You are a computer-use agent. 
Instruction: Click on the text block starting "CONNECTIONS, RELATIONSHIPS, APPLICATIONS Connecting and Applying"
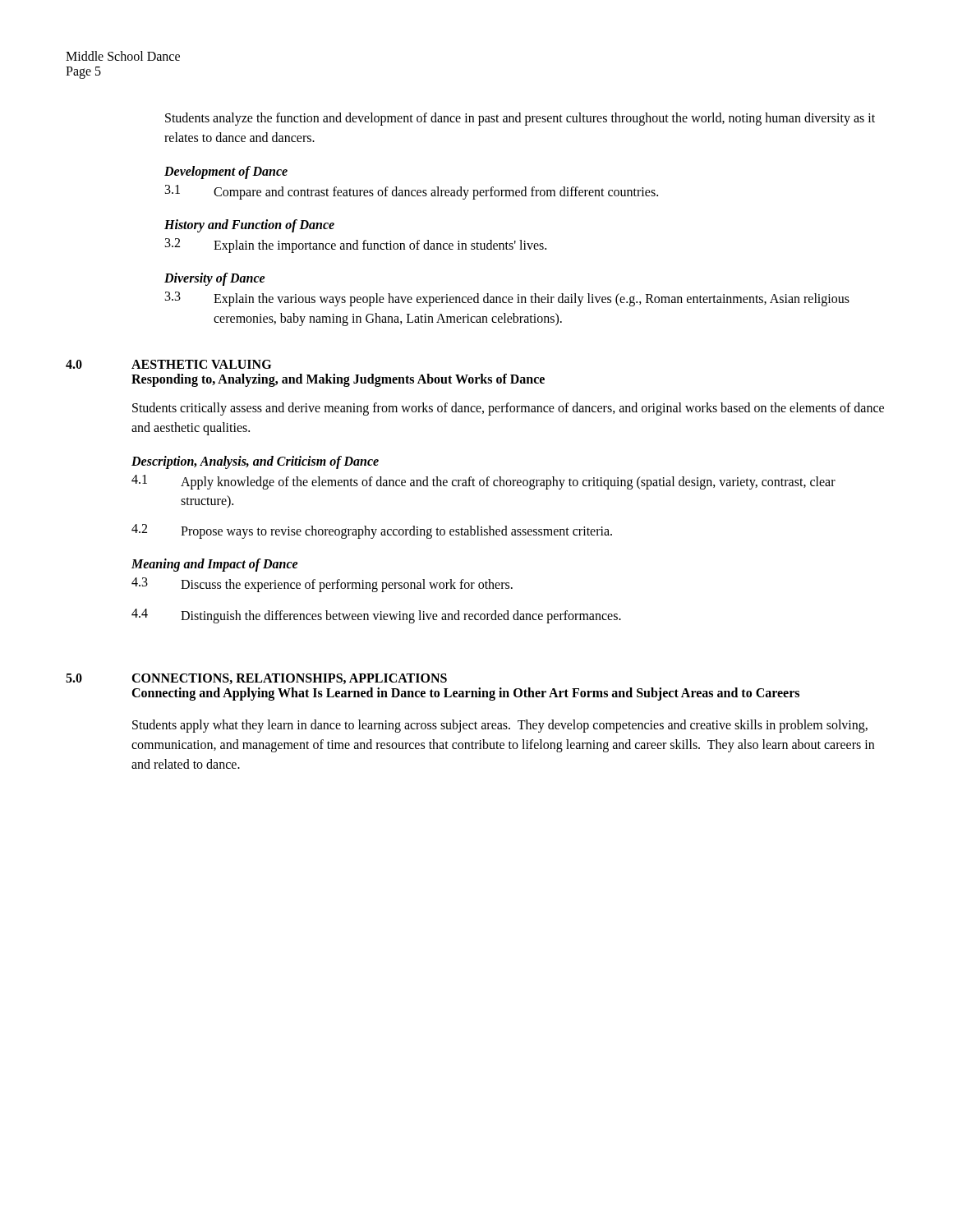point(509,686)
